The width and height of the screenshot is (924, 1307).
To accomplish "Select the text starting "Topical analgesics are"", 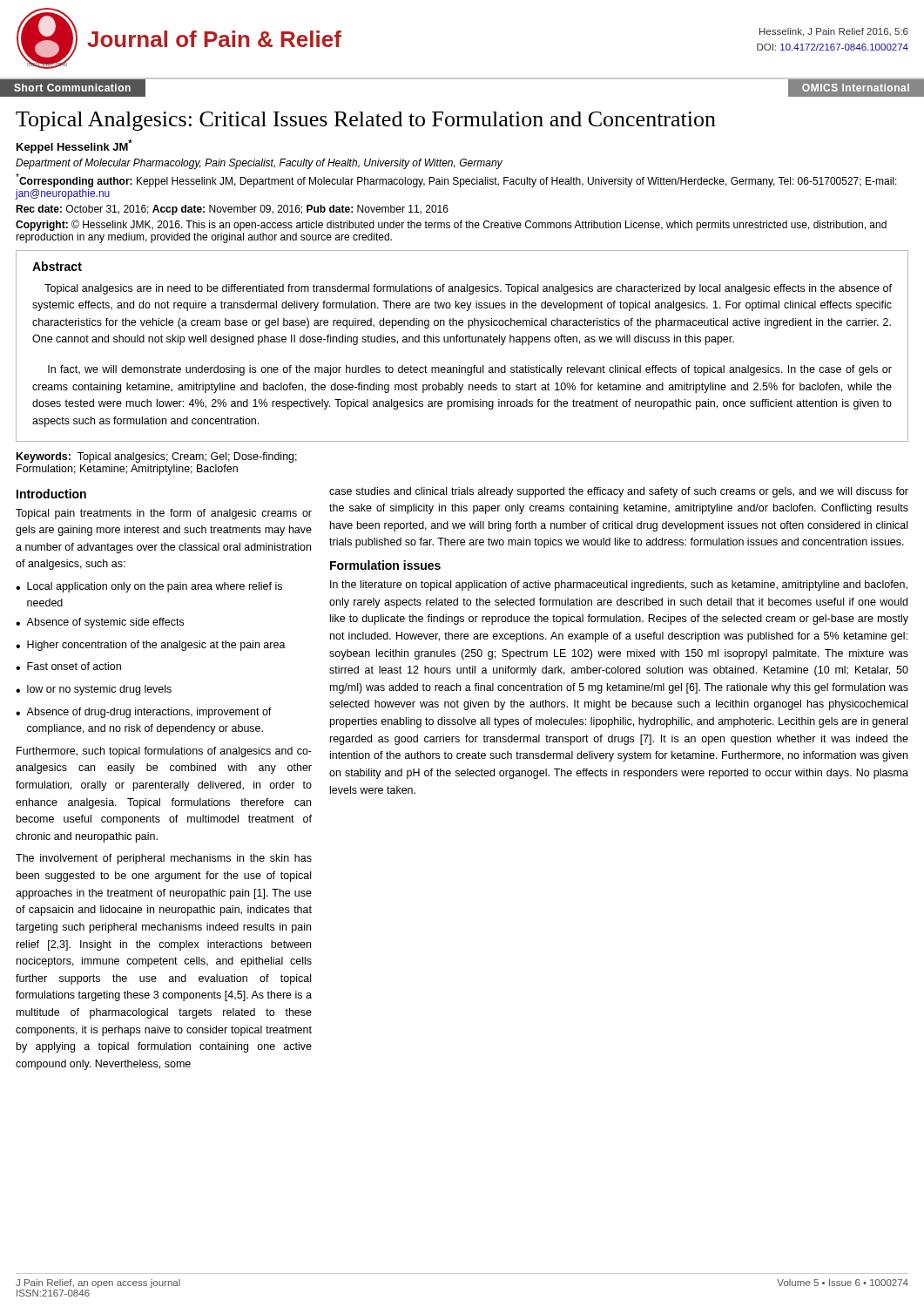I will point(462,314).
